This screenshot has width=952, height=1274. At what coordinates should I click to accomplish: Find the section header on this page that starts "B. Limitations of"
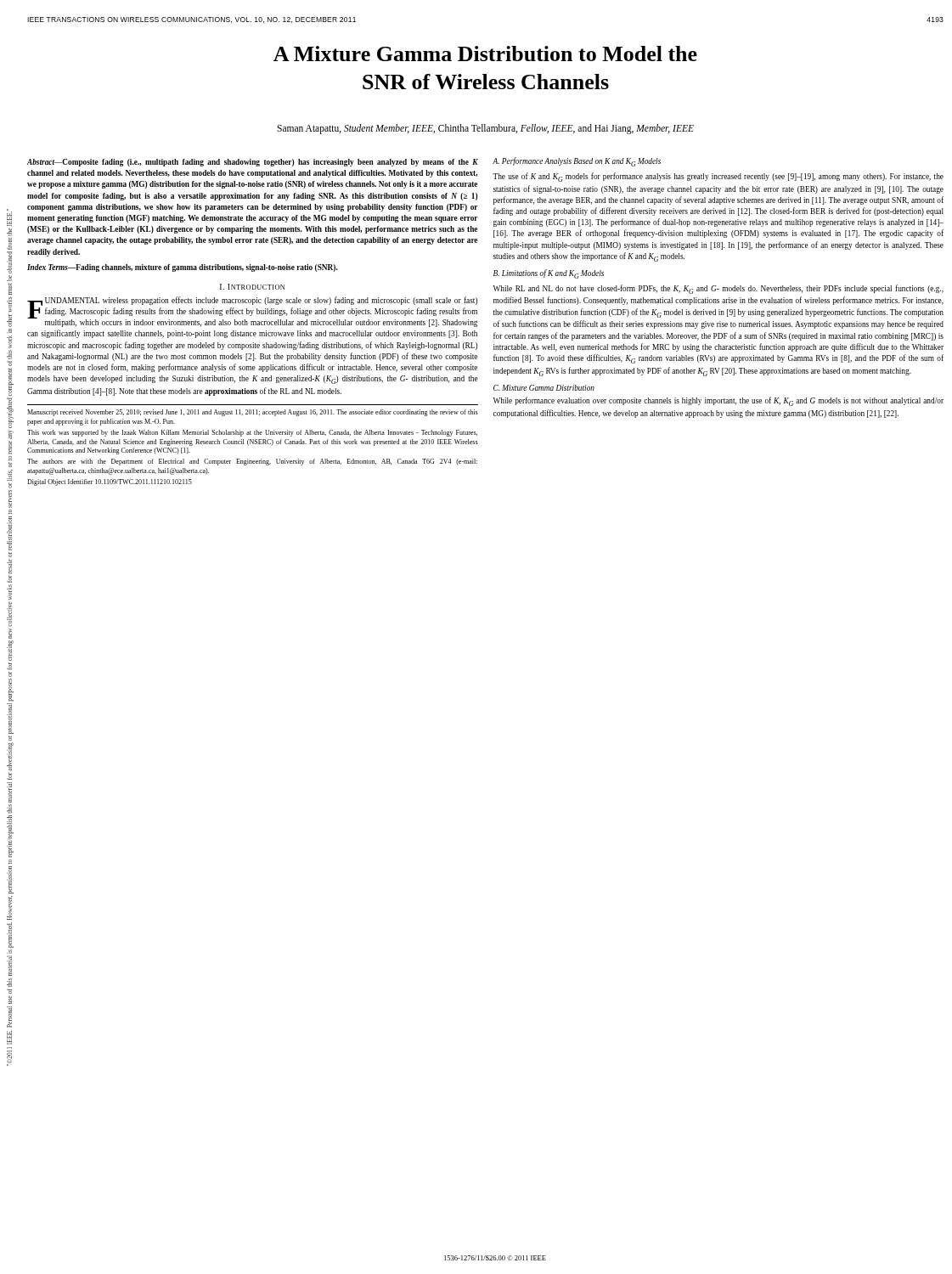click(549, 274)
